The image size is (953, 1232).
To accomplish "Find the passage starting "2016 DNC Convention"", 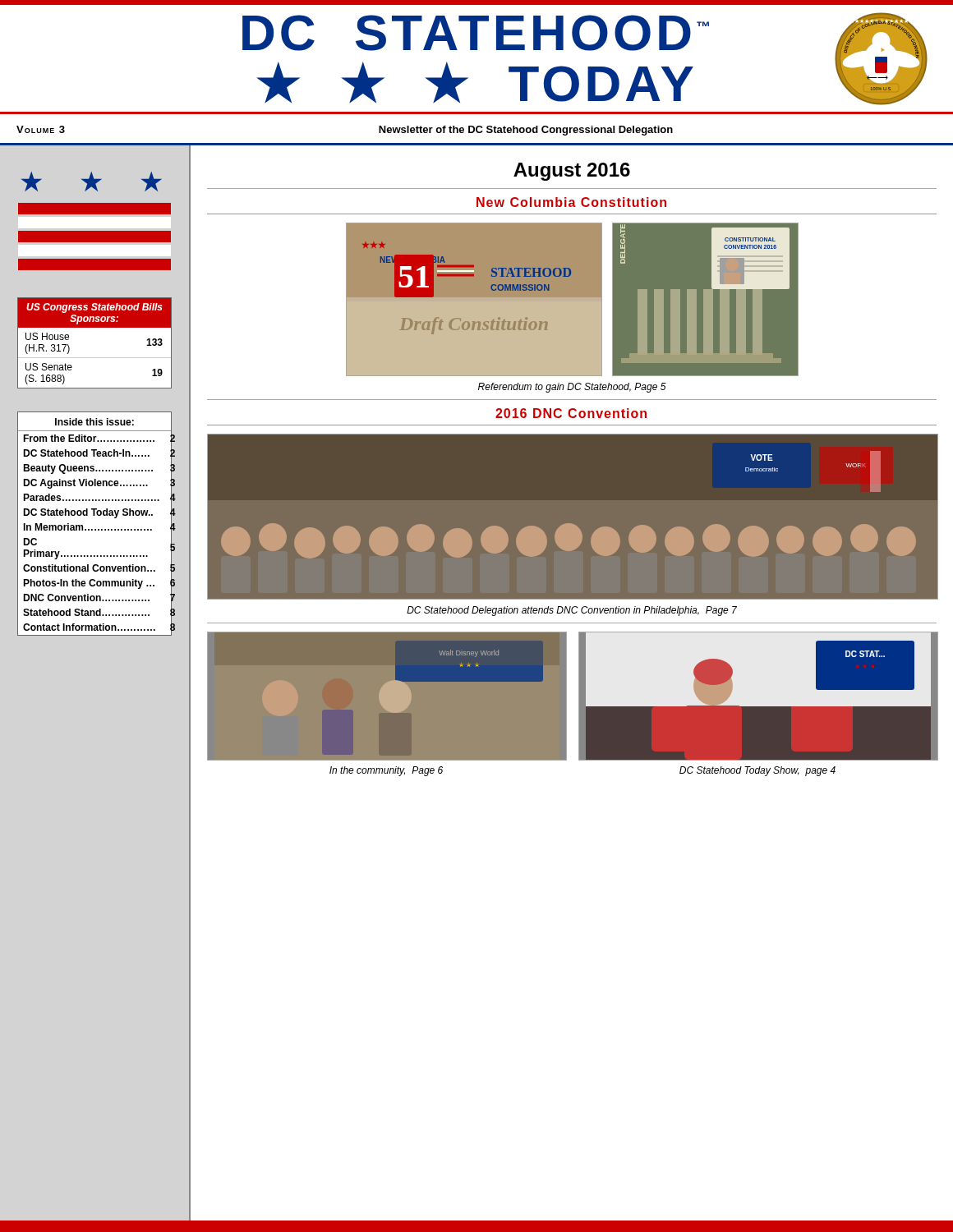I will 572,414.
